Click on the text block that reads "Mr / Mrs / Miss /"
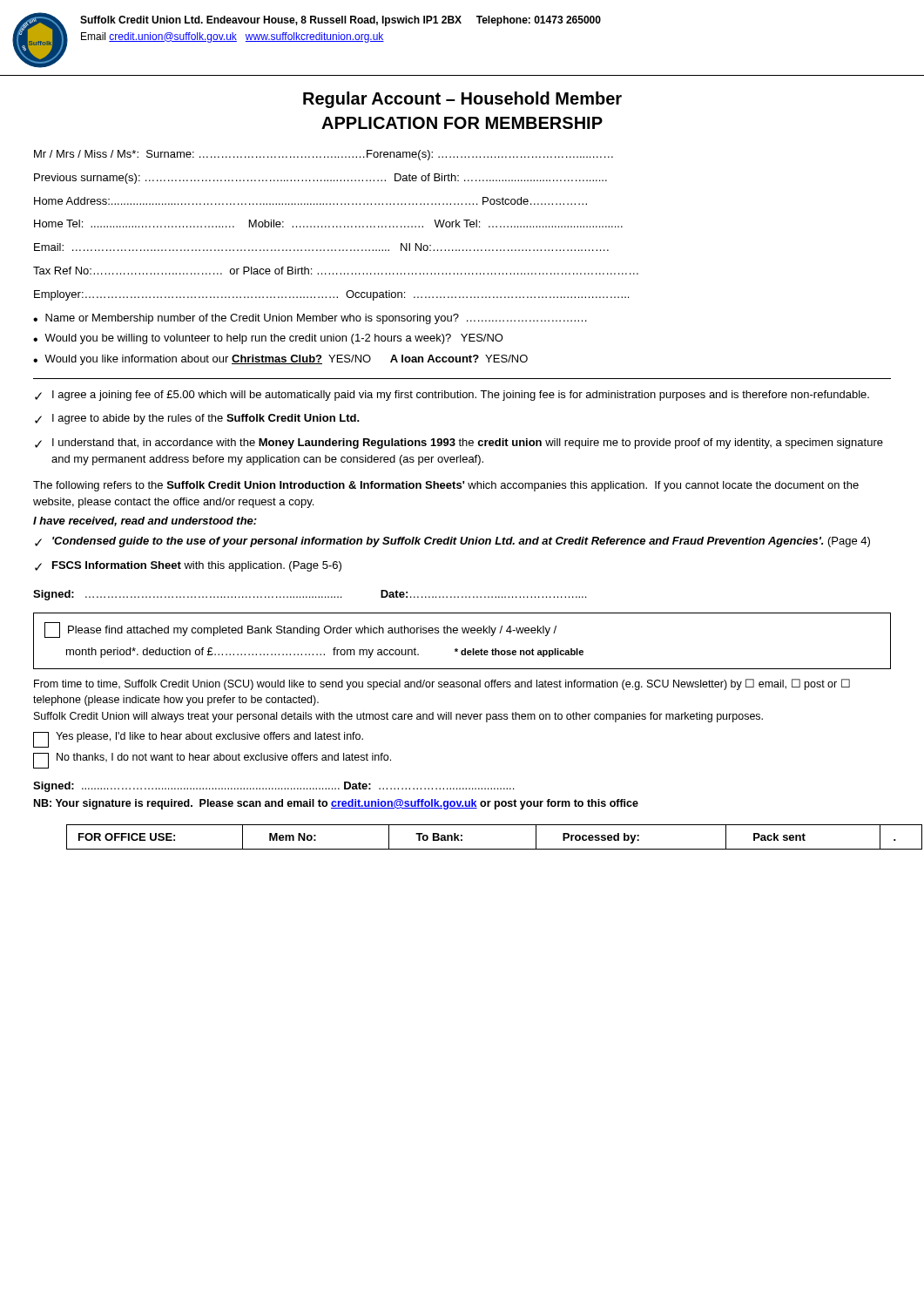 324,154
